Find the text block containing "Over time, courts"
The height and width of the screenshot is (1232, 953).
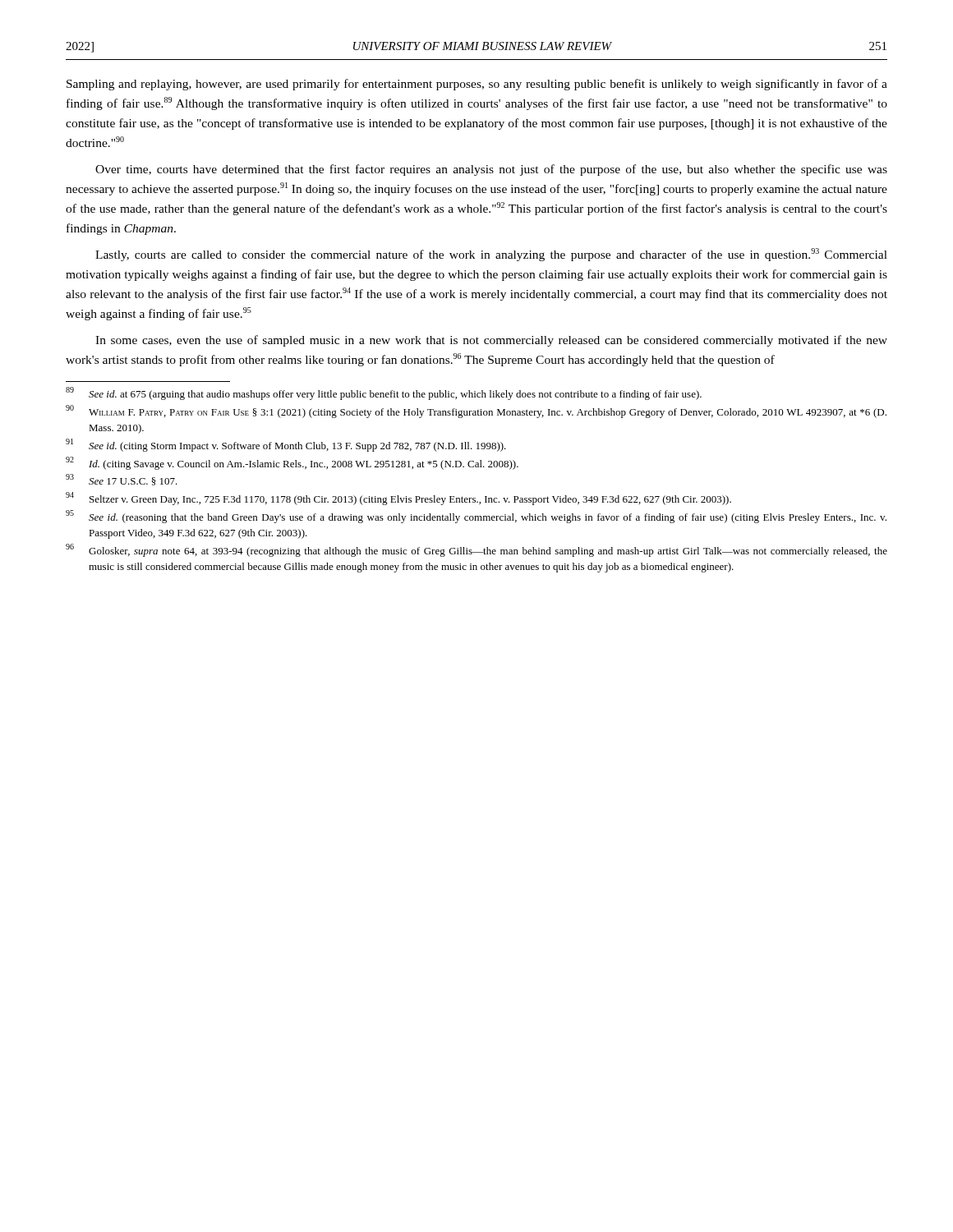tap(476, 198)
